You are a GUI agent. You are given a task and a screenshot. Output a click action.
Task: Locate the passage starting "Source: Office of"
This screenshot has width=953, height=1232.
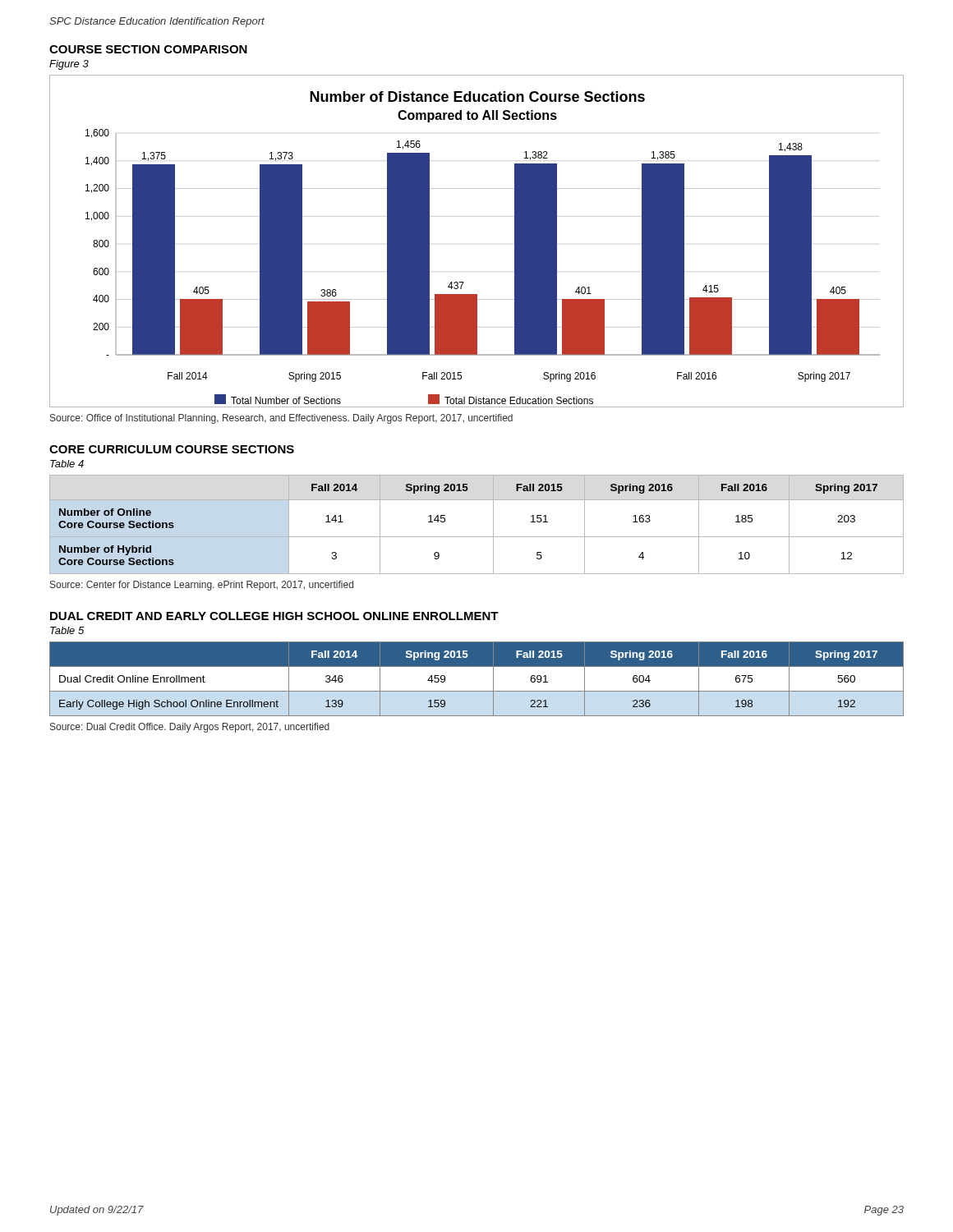click(x=281, y=418)
